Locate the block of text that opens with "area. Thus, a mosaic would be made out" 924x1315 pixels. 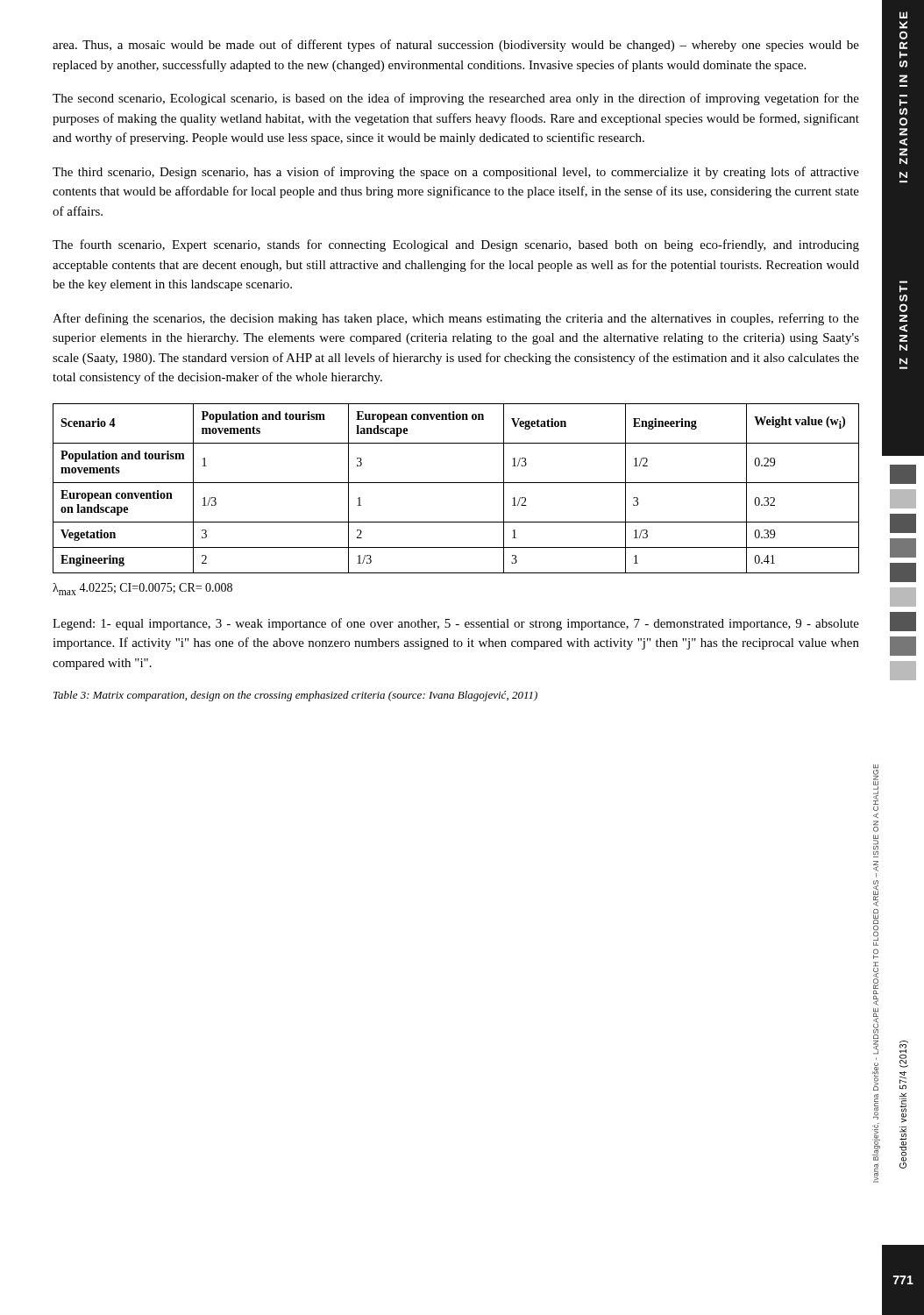(456, 55)
